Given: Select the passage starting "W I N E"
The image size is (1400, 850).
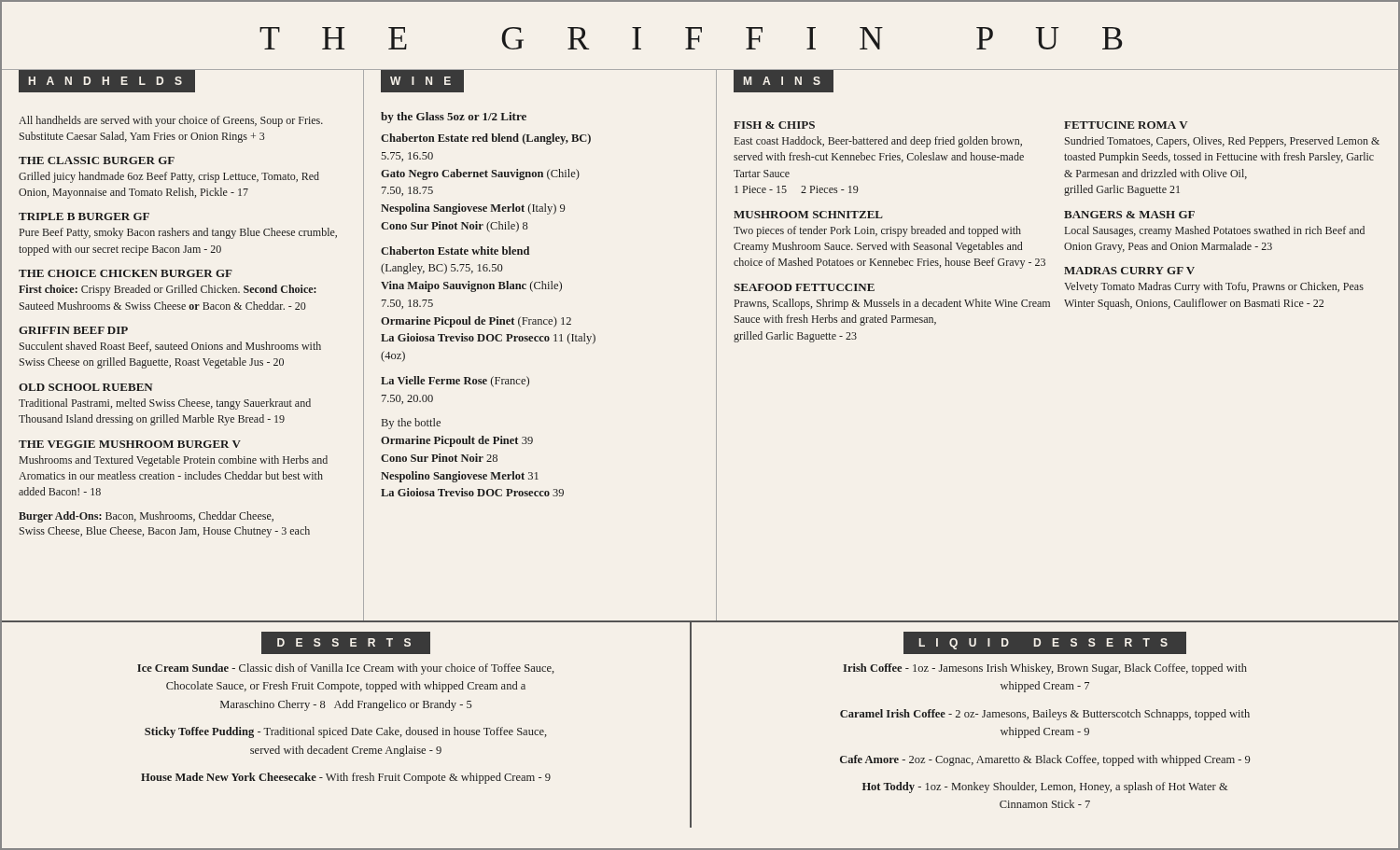Looking at the screenshot, I should [422, 81].
